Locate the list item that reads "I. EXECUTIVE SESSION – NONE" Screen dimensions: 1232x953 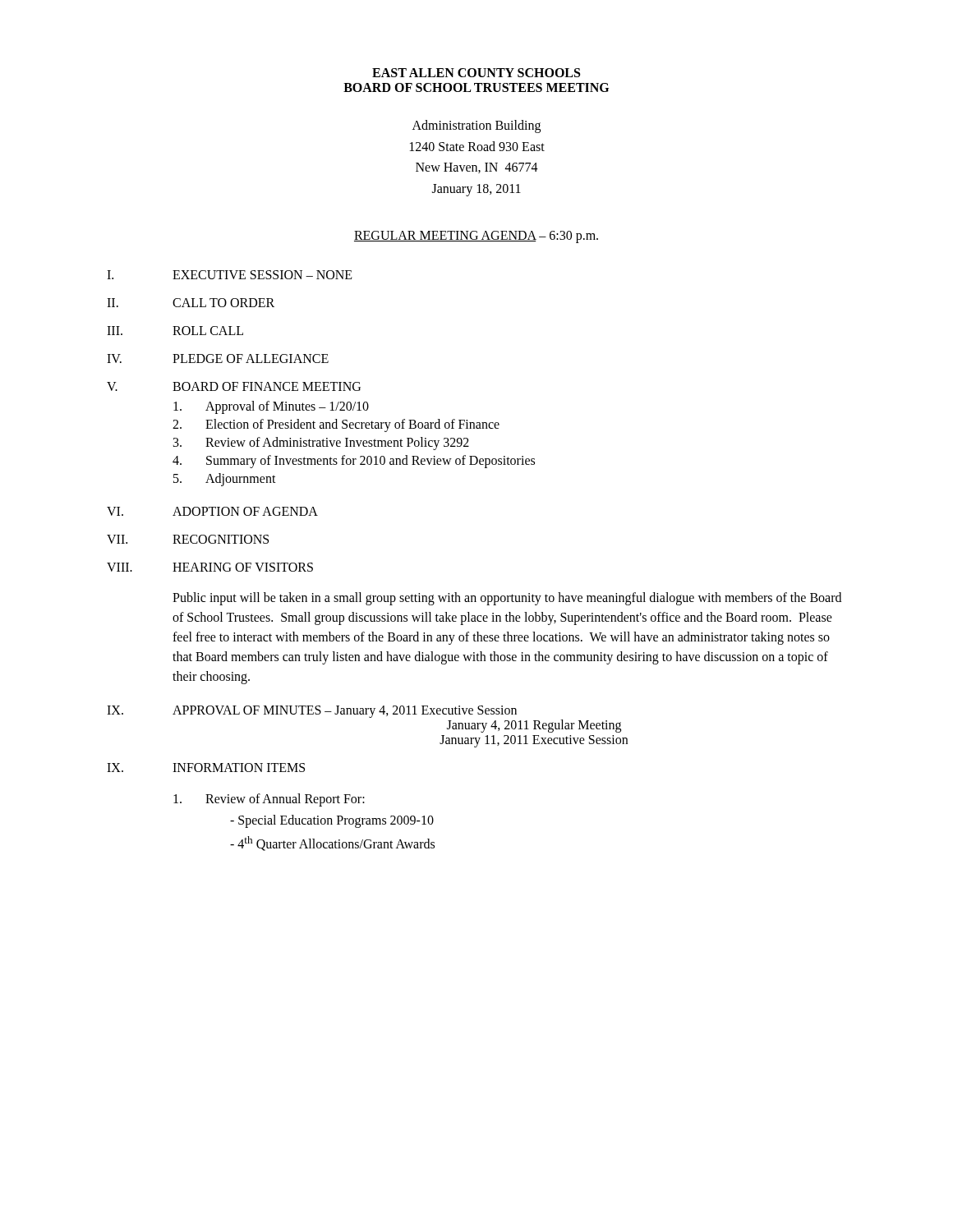(230, 275)
